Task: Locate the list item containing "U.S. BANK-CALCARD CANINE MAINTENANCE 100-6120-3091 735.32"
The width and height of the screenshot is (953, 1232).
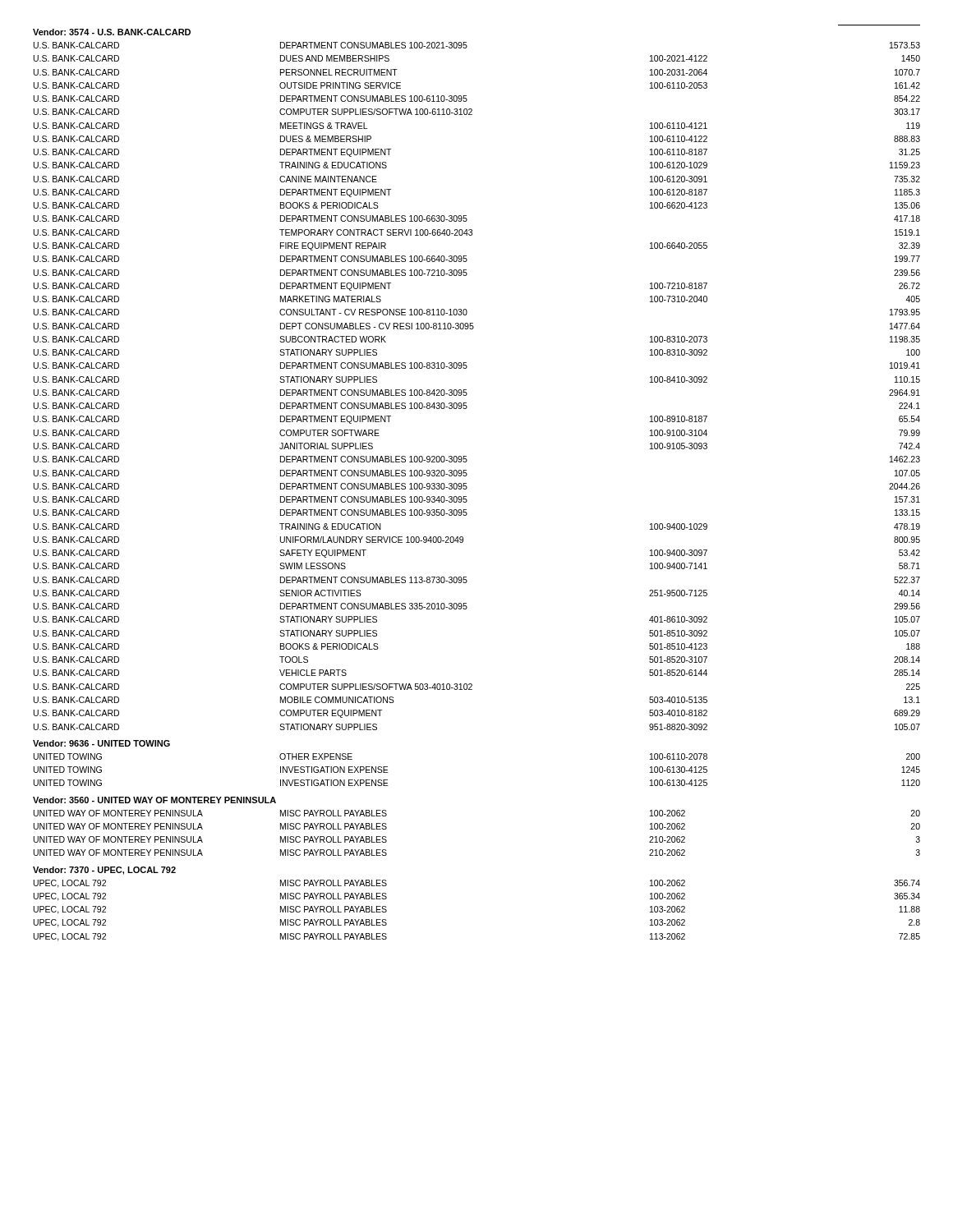Action: tap(74, 179)
